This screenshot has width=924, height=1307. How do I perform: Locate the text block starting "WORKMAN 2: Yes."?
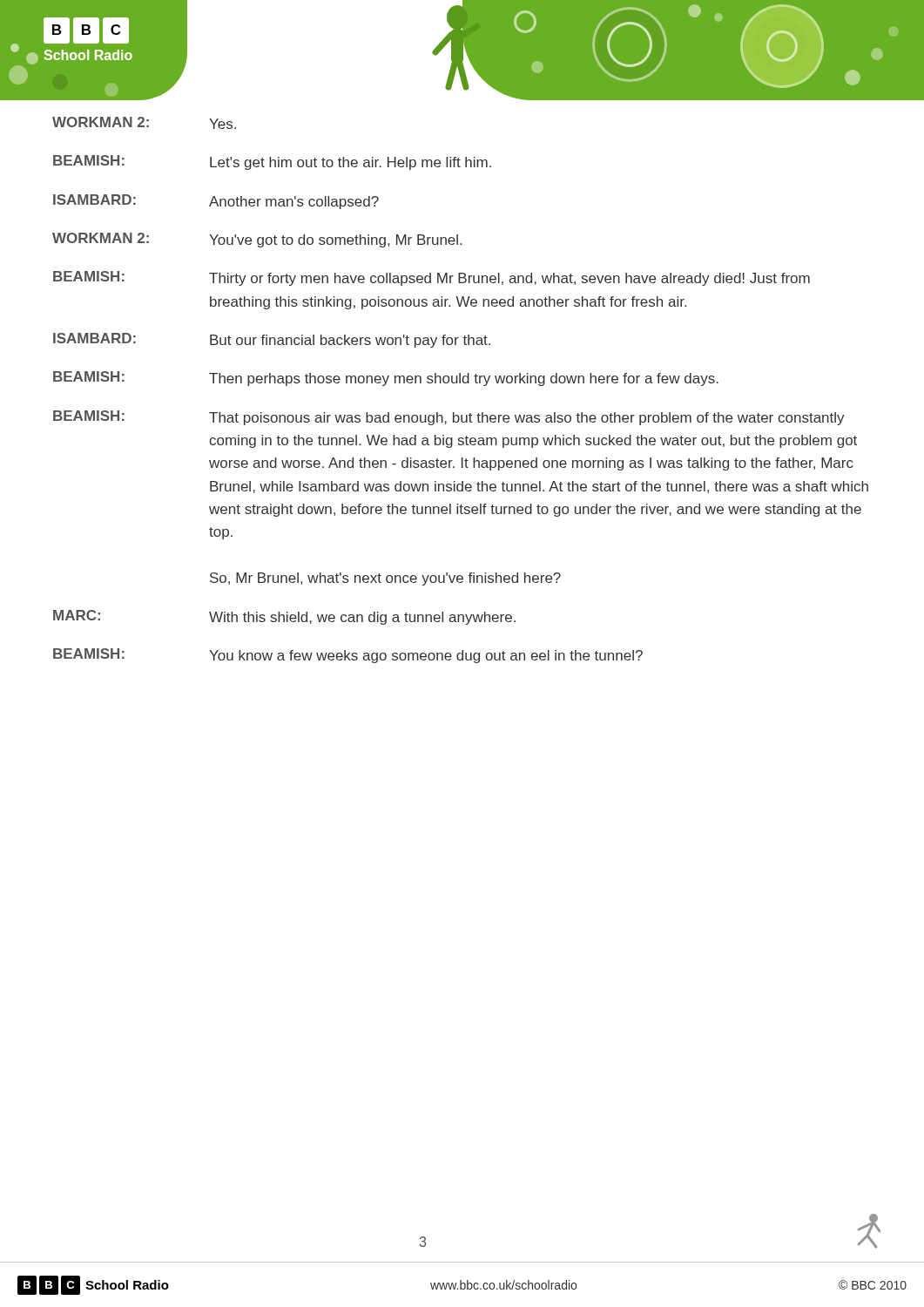pyautogui.click(x=144, y=123)
